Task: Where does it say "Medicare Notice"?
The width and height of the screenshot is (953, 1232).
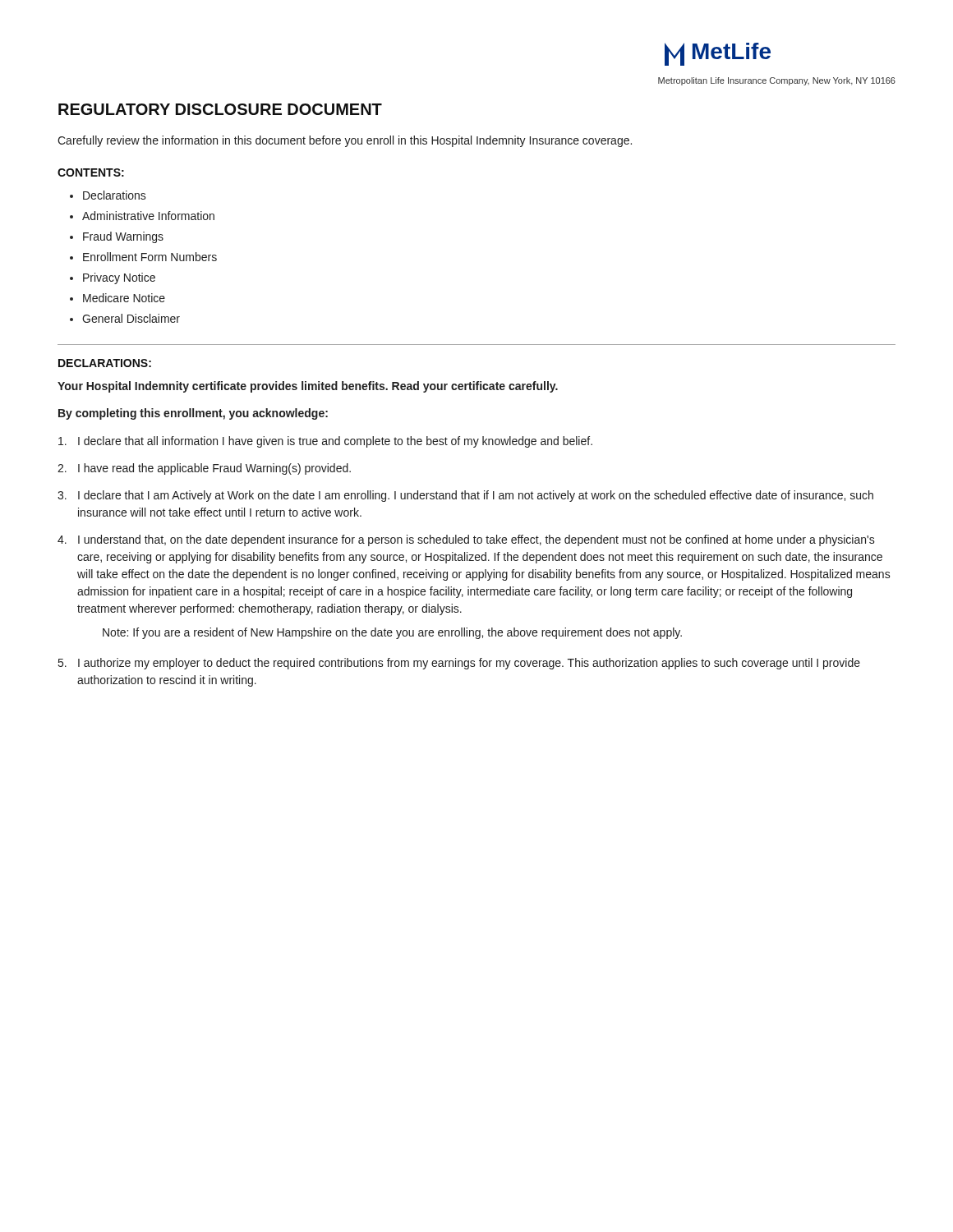Action: tap(124, 298)
